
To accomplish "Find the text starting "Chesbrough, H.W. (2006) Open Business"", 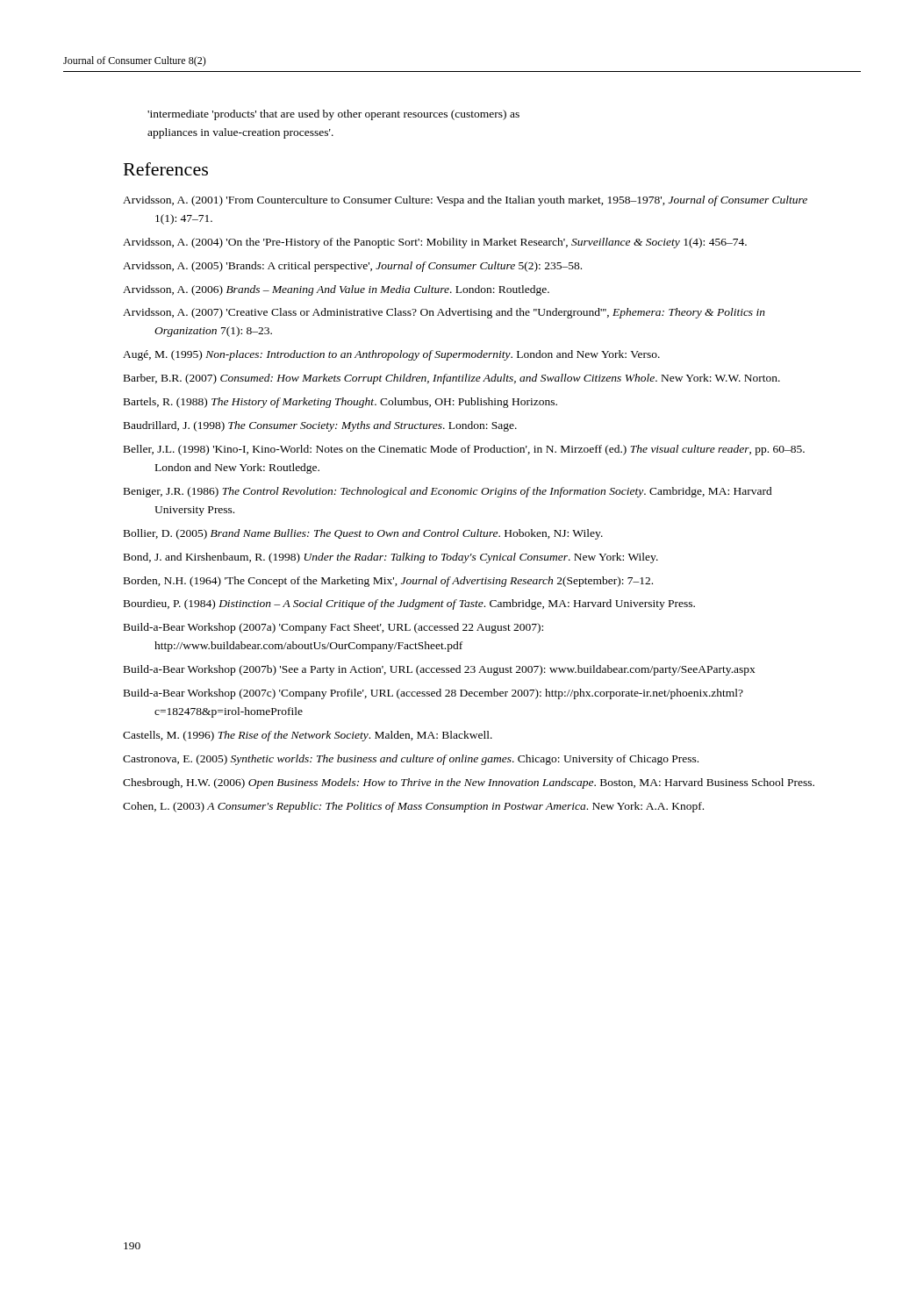I will 469,782.
